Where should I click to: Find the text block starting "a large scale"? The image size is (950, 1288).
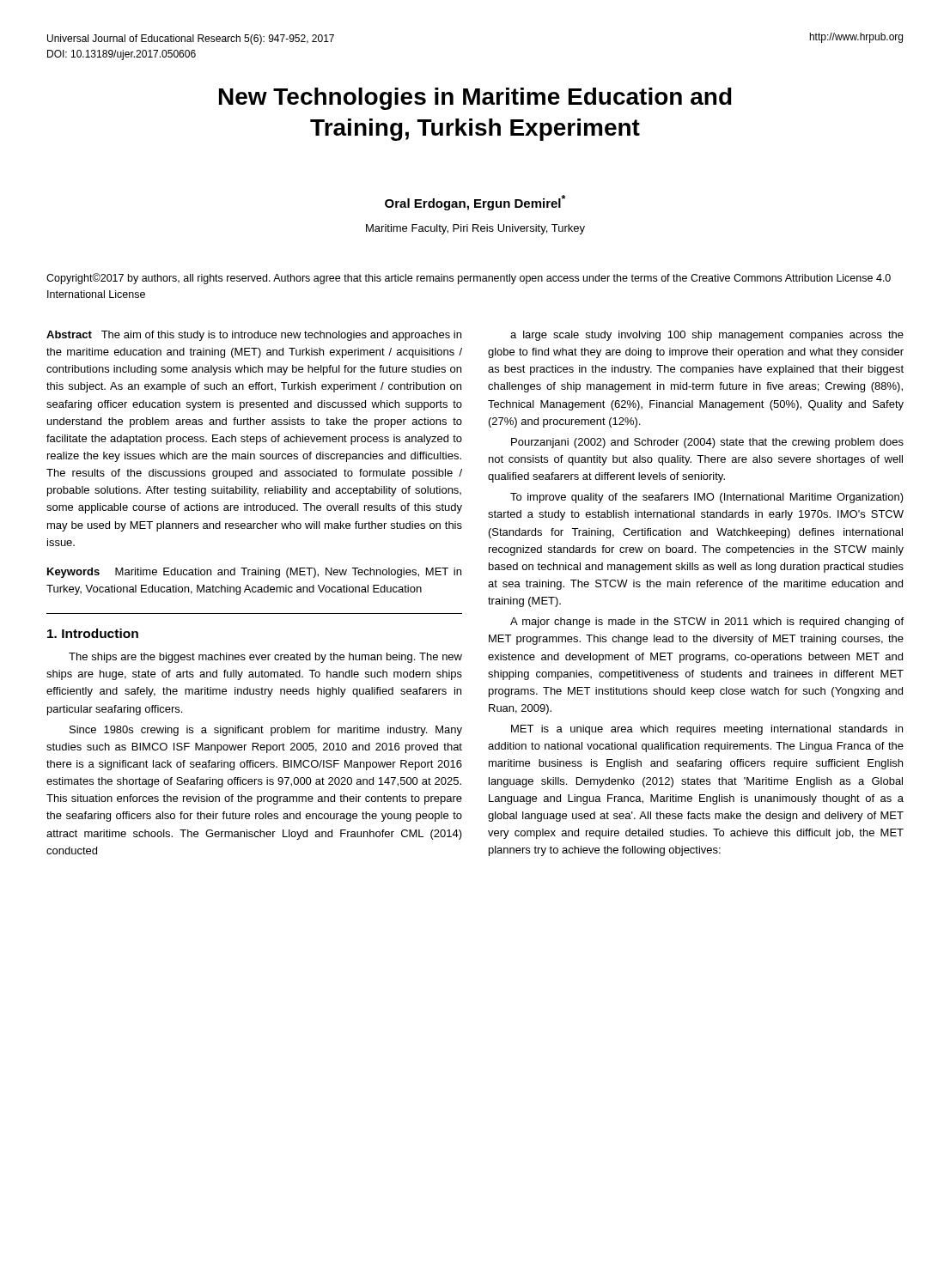[x=696, y=593]
